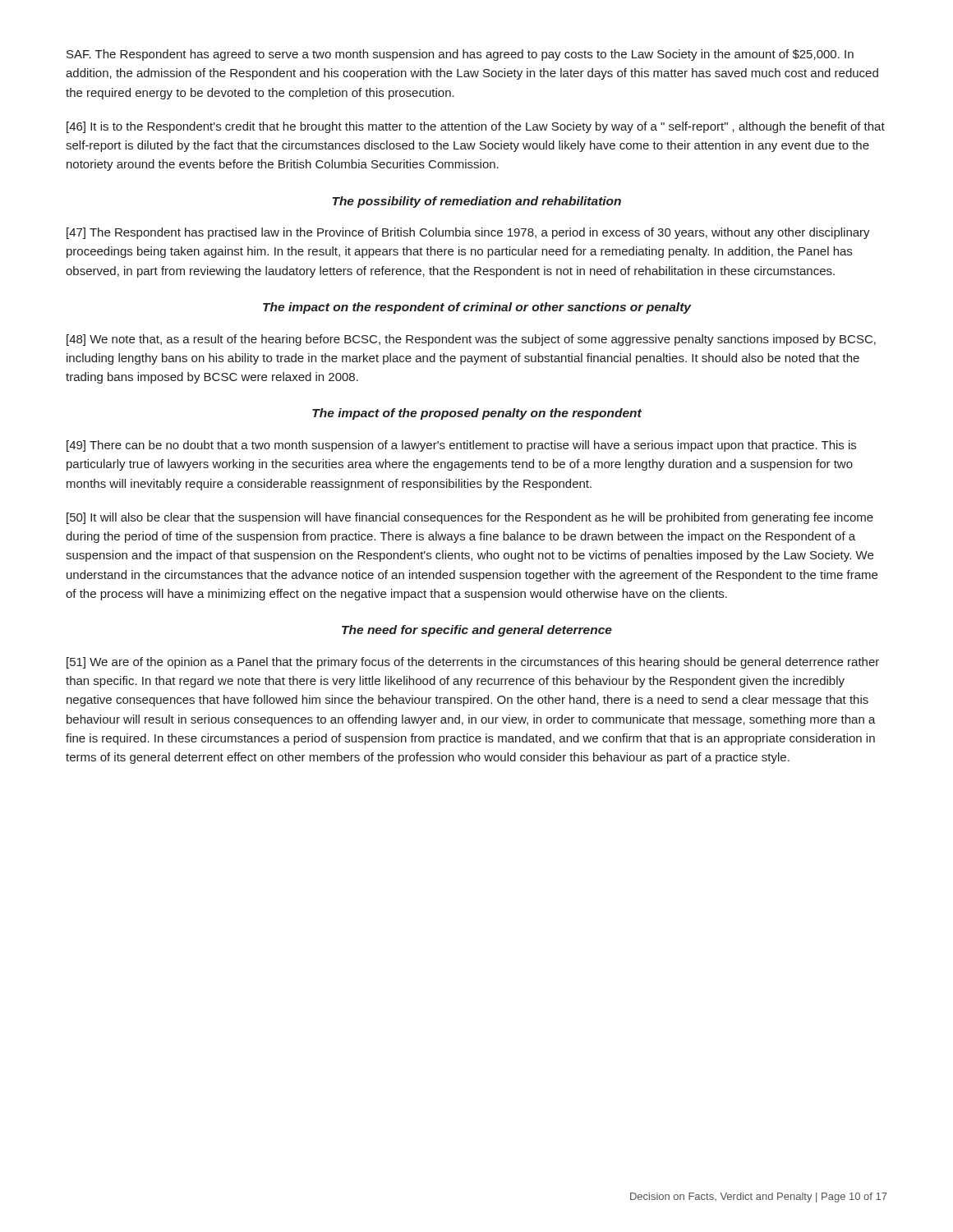Point to the block beginning "[46] It is to"
Viewport: 953px width, 1232px height.
click(x=475, y=145)
